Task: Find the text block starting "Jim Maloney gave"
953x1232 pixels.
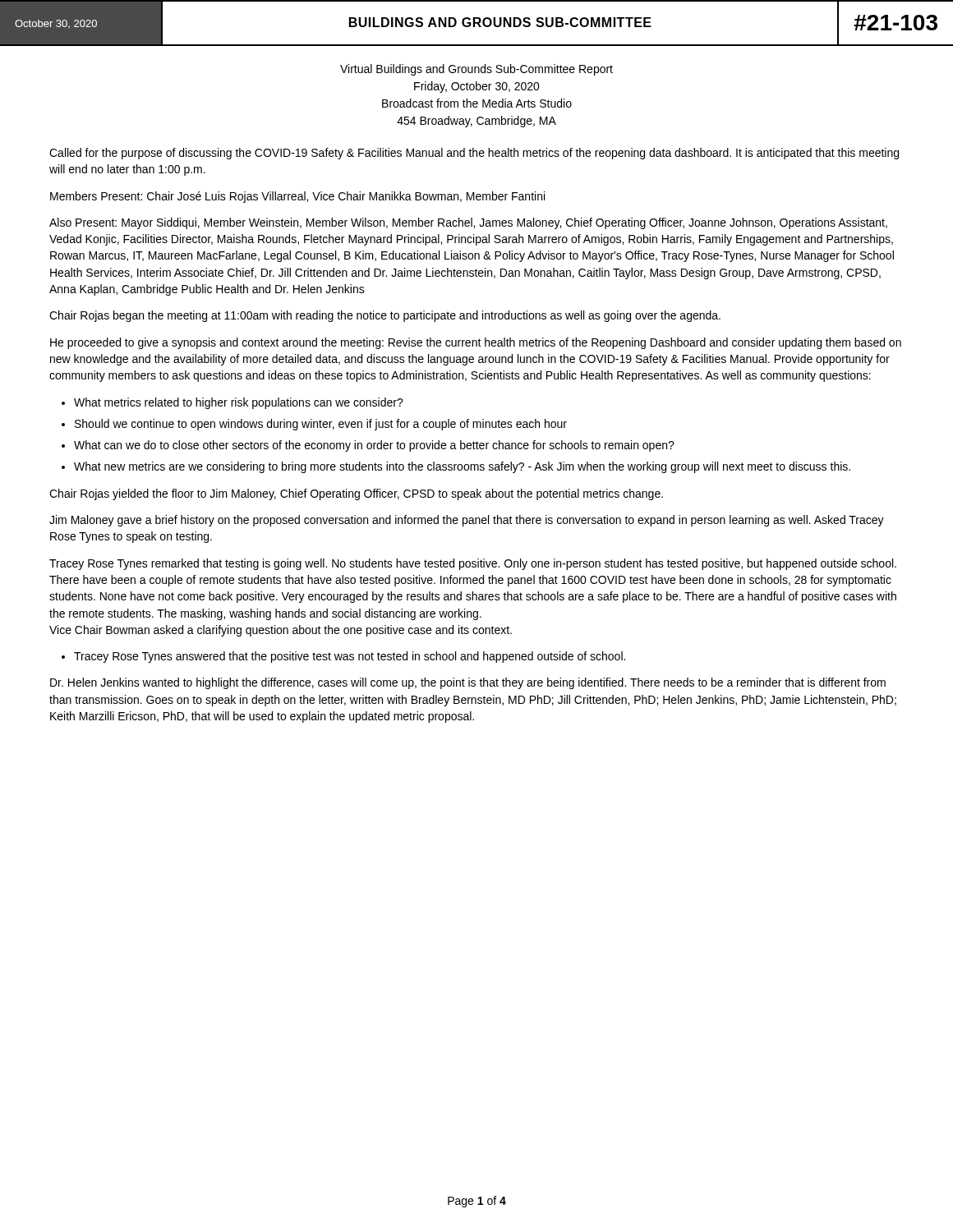Action: [476, 528]
